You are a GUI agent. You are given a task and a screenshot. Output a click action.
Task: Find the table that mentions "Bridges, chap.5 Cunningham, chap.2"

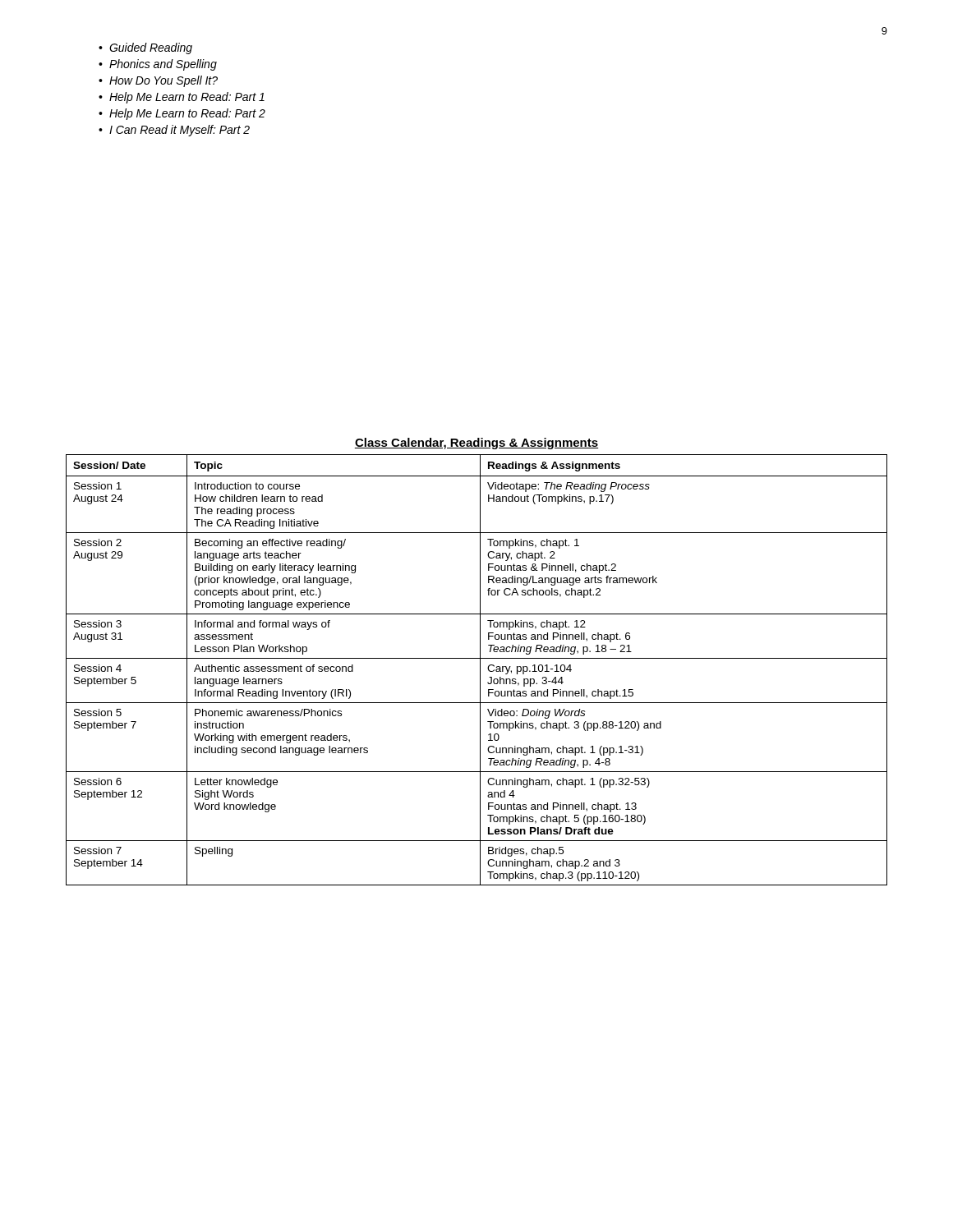tap(476, 670)
